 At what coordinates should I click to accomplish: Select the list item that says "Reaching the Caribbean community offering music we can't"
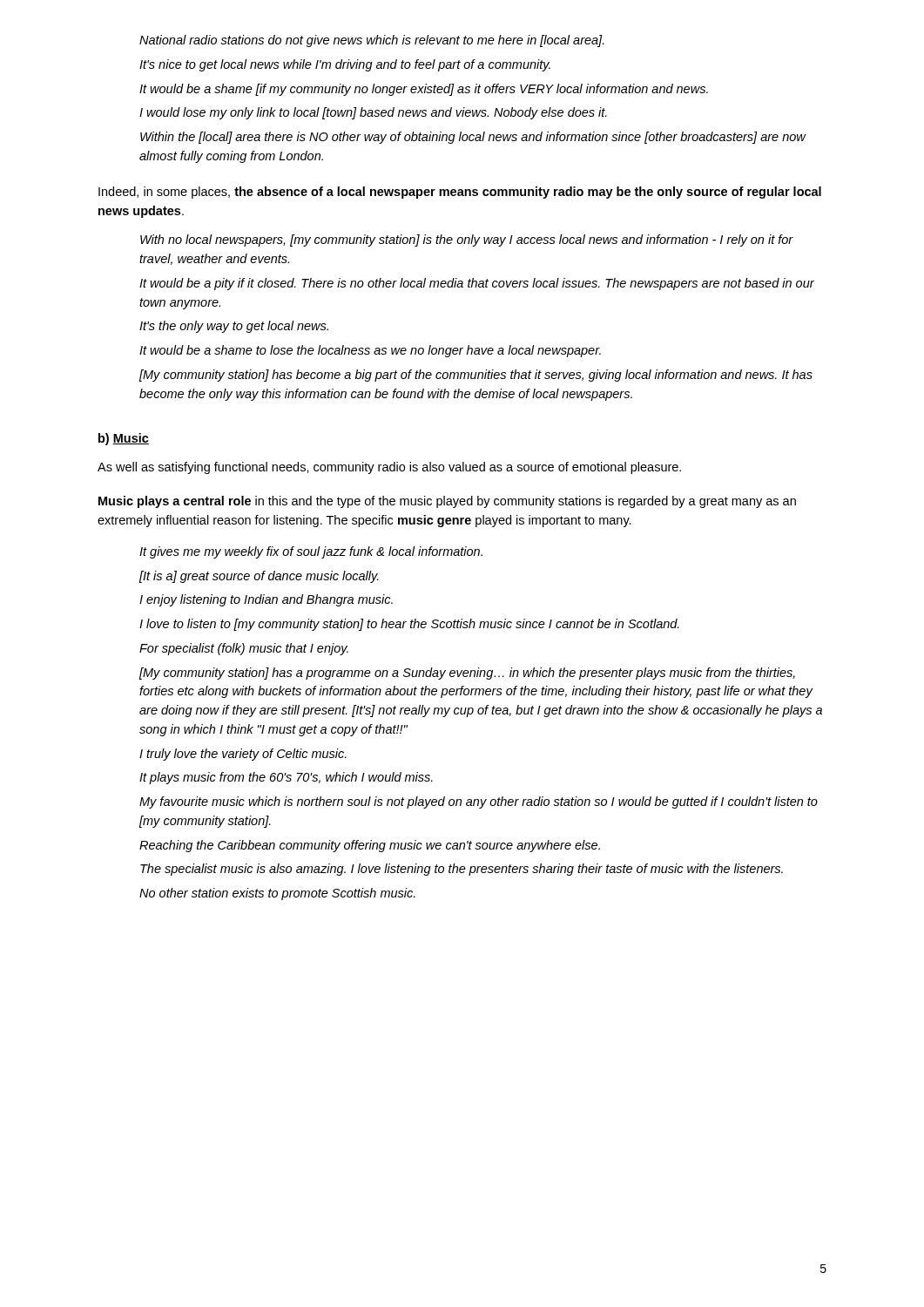(x=370, y=845)
